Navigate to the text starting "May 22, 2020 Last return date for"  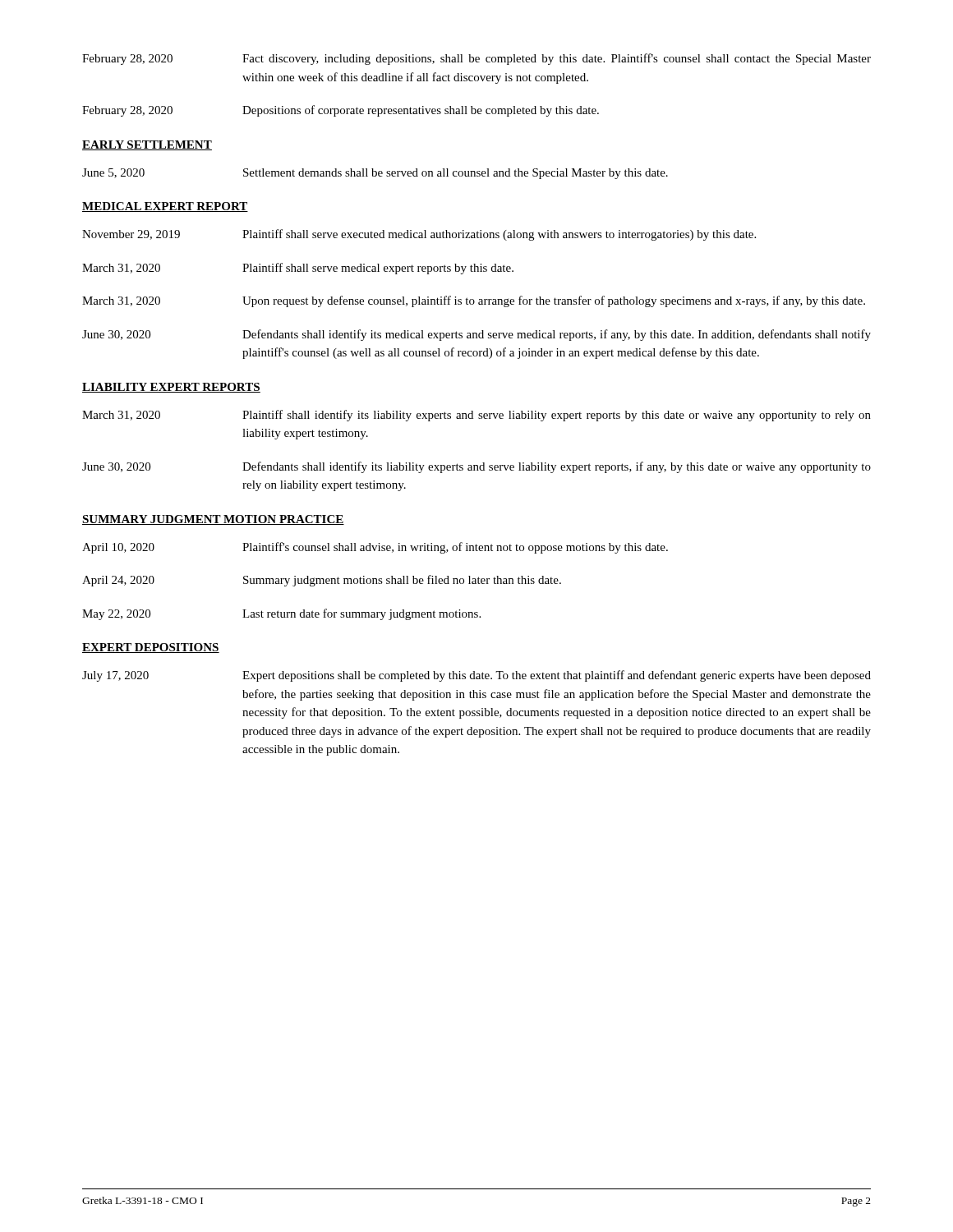[476, 613]
